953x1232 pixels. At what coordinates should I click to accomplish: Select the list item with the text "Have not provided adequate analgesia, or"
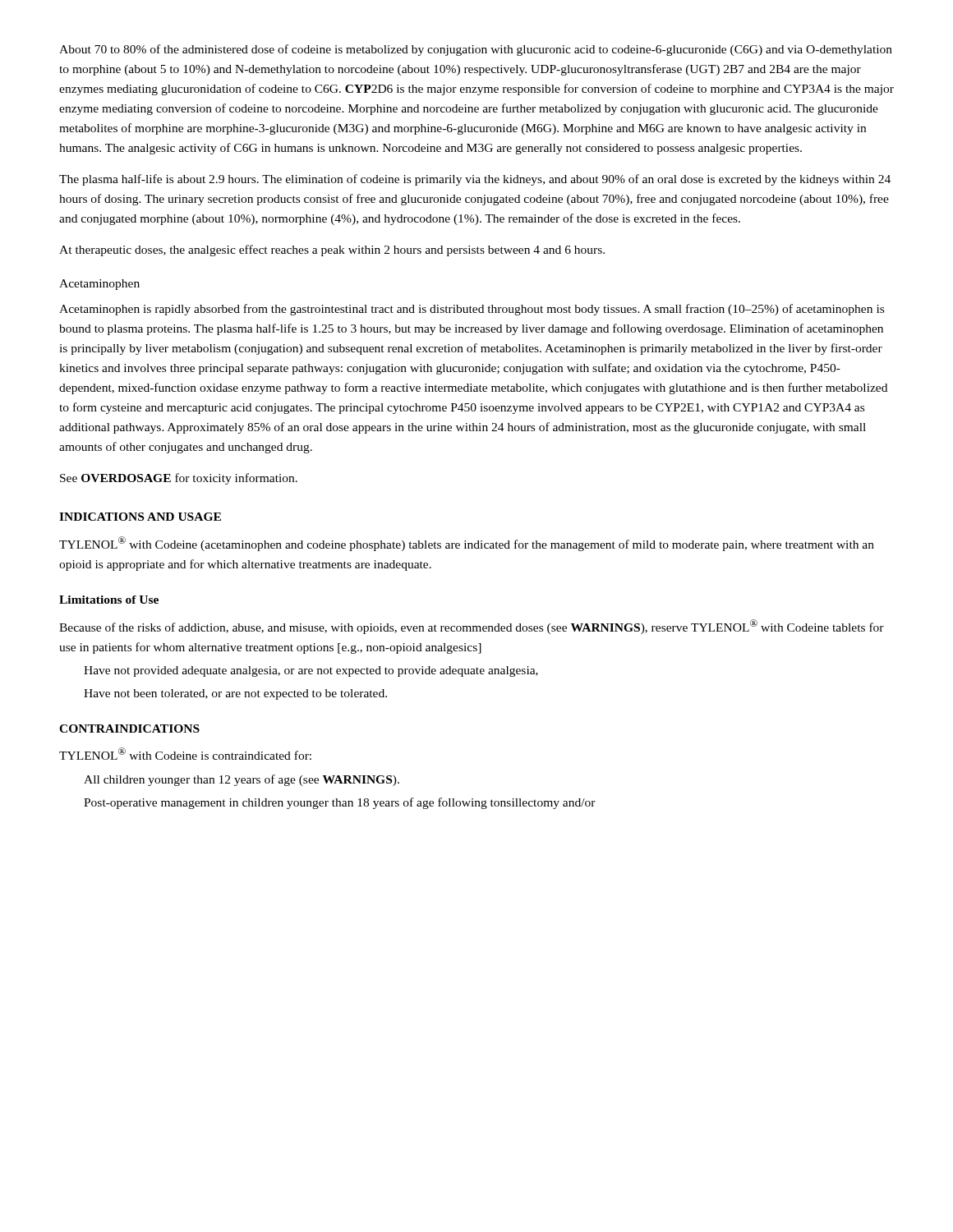tap(311, 670)
